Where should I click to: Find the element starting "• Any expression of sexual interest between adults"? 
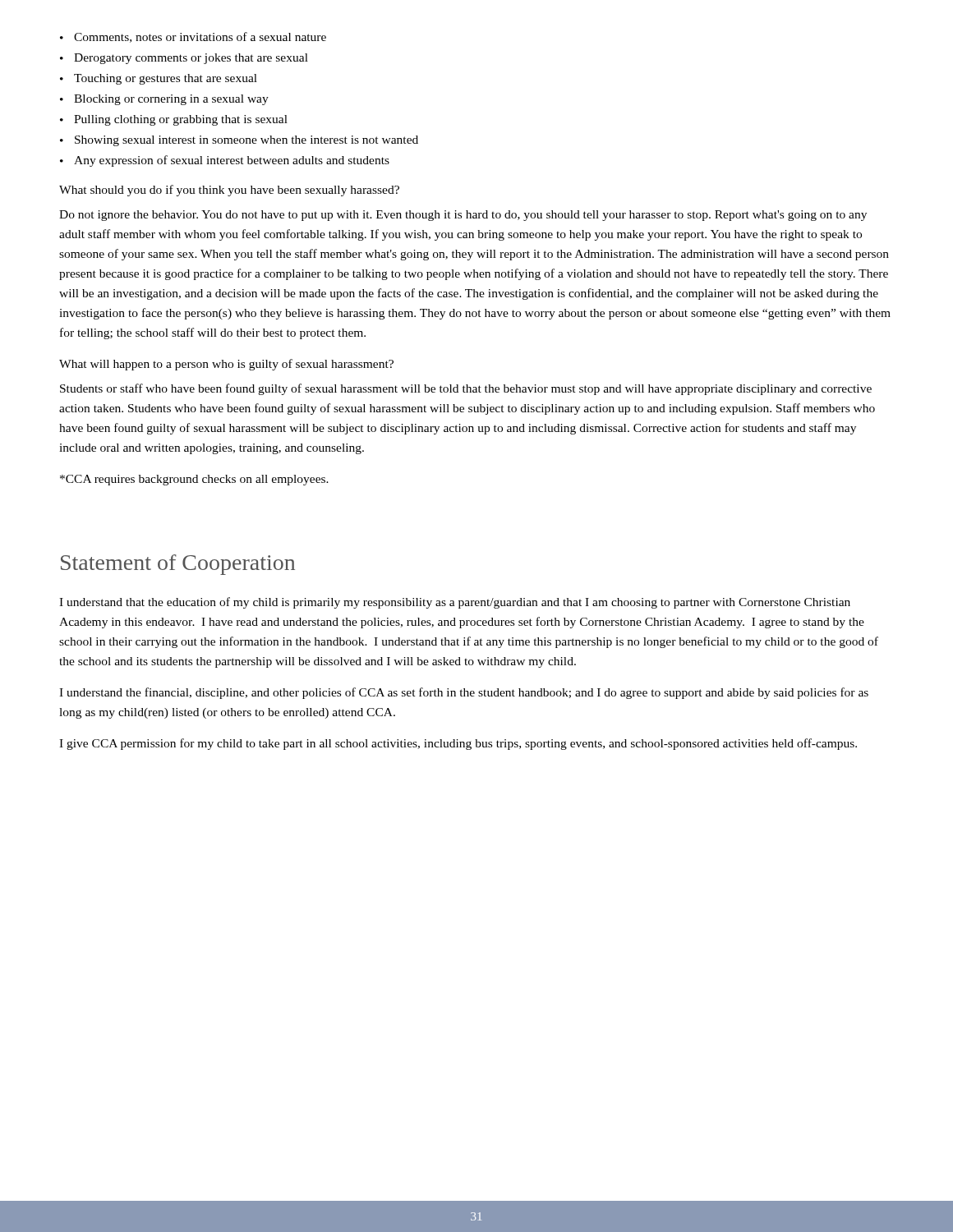click(225, 161)
